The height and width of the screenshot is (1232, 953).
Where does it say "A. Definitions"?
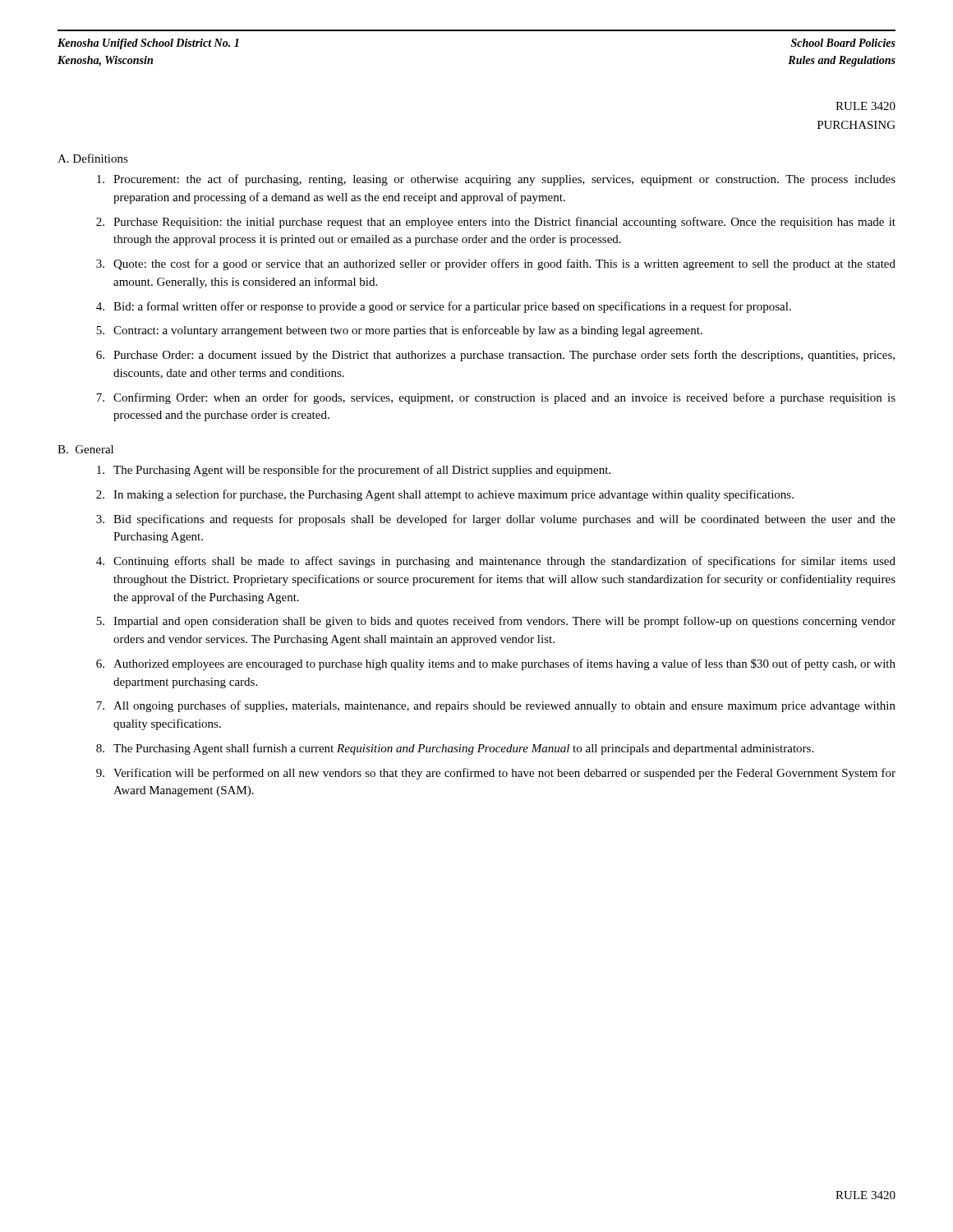click(x=93, y=158)
